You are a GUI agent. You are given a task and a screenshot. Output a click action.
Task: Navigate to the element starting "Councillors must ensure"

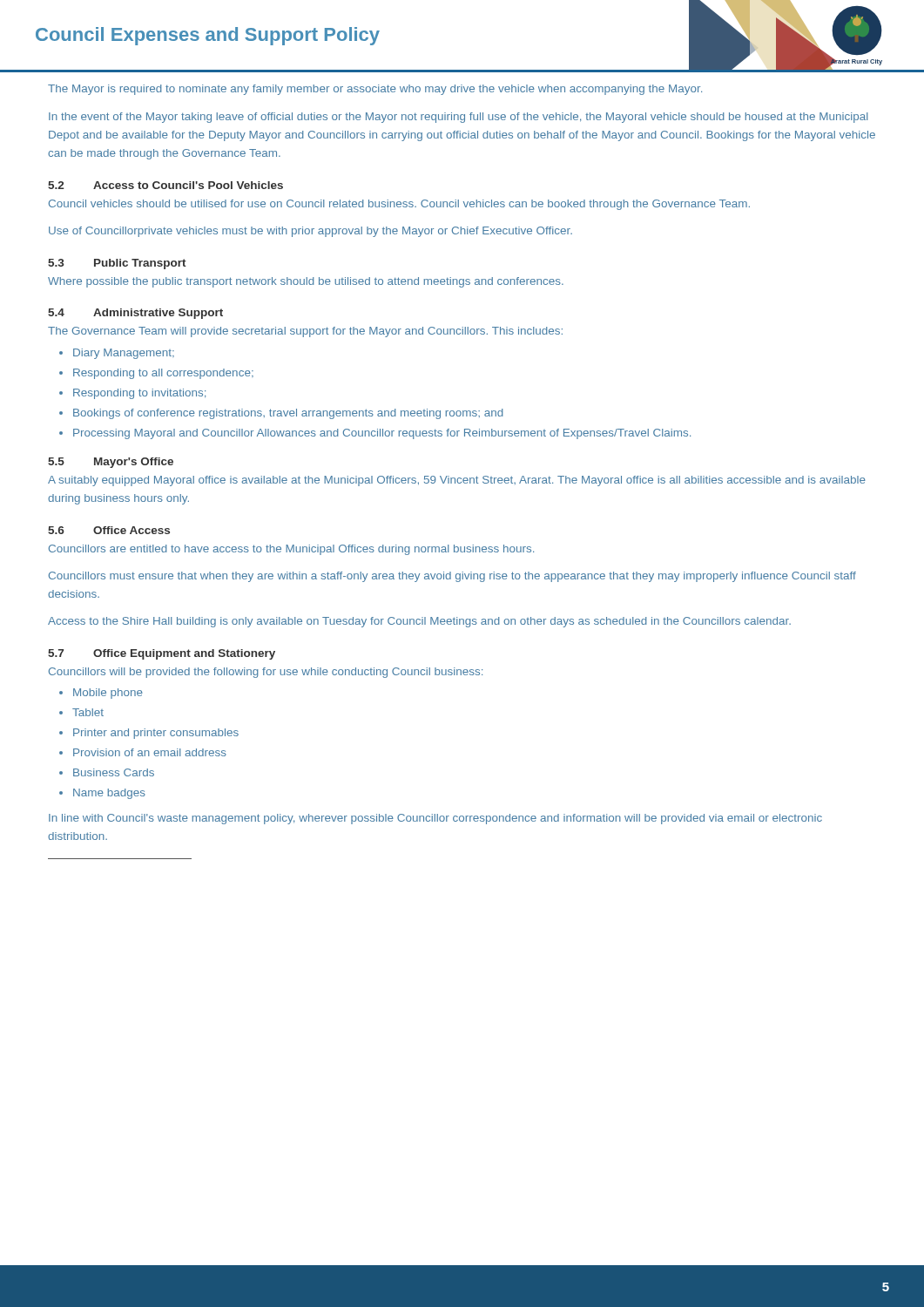coord(452,584)
